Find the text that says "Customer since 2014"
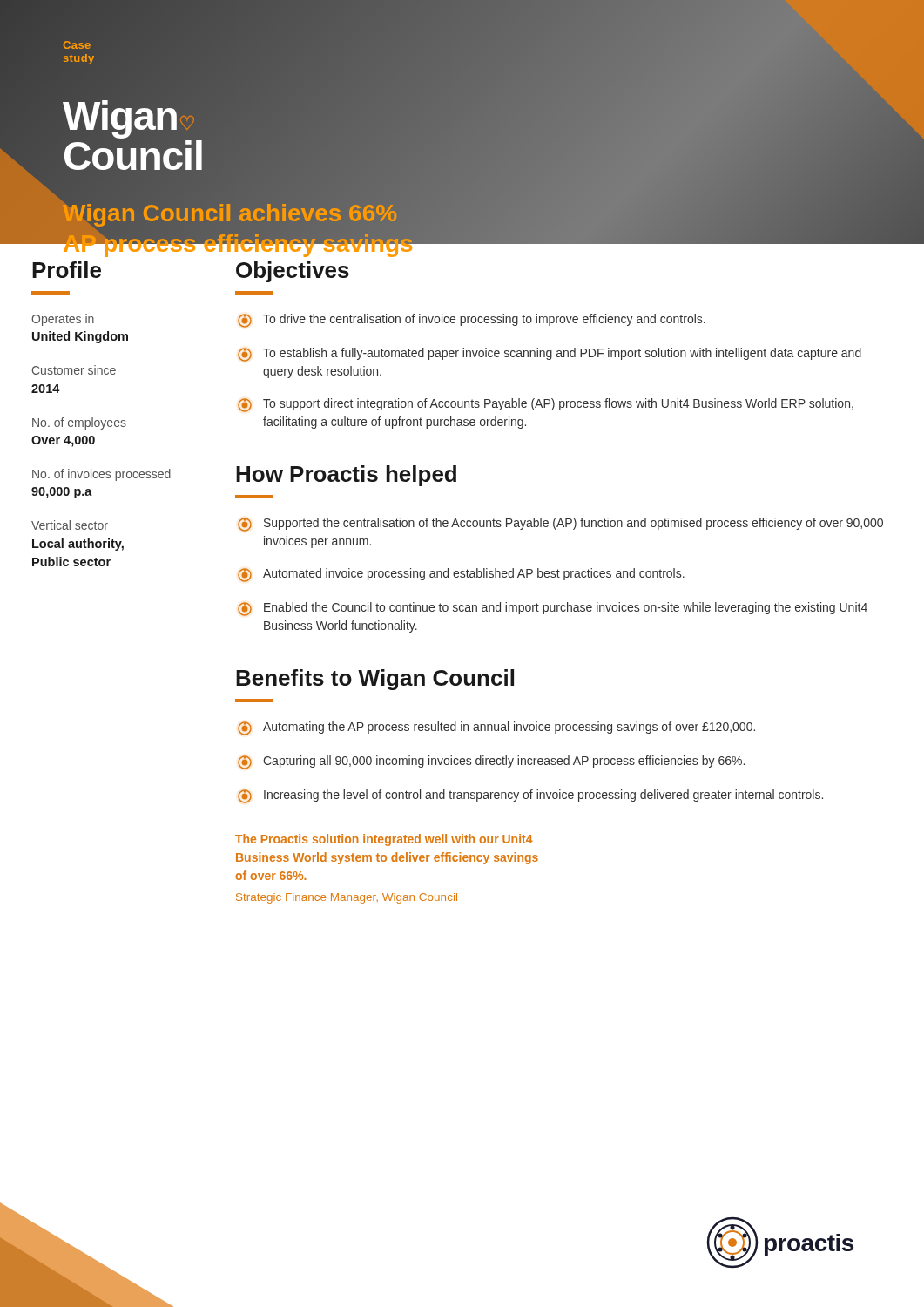Viewport: 924px width, 1307px height. (x=116, y=380)
